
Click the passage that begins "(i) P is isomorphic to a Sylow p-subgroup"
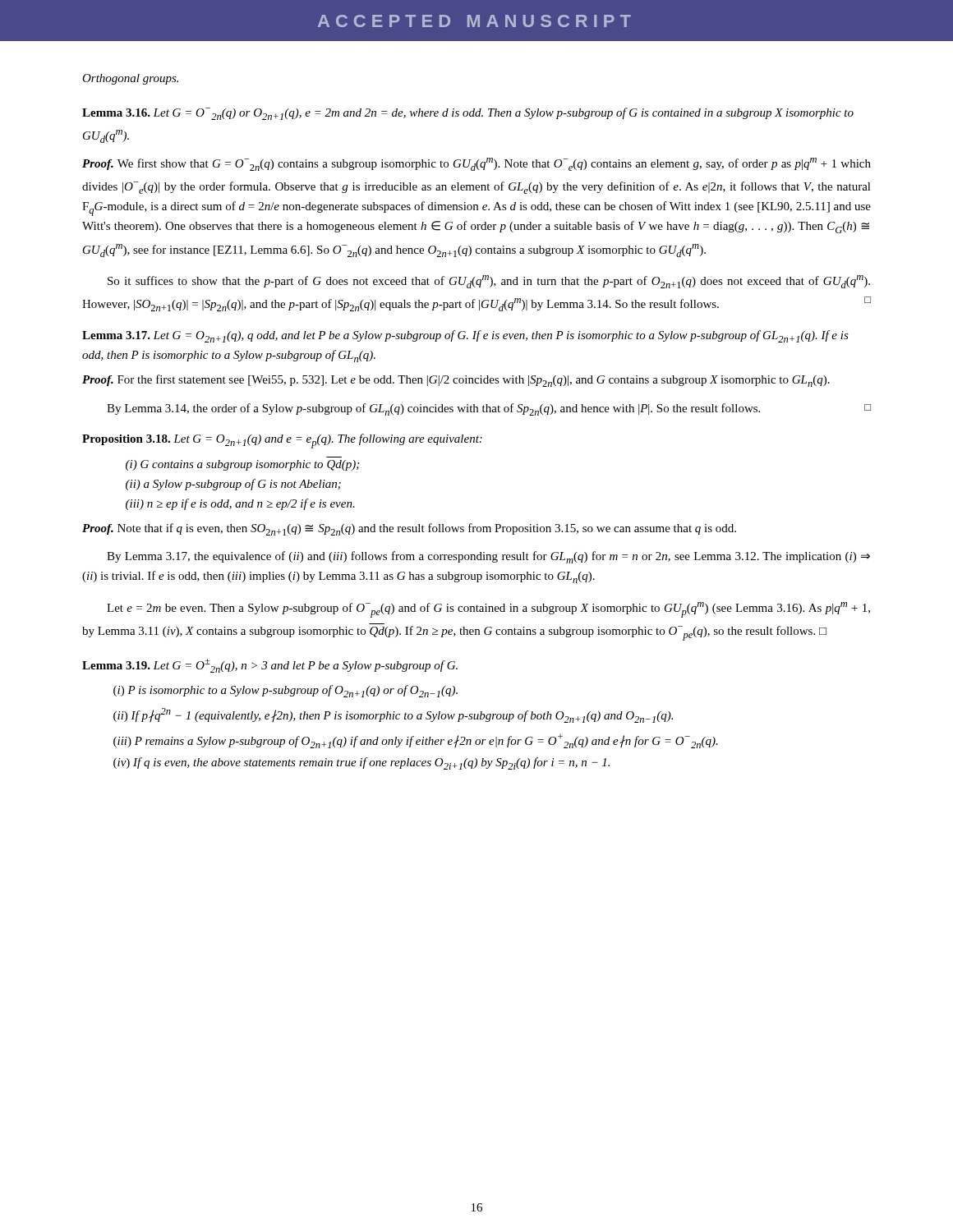pyautogui.click(x=286, y=691)
